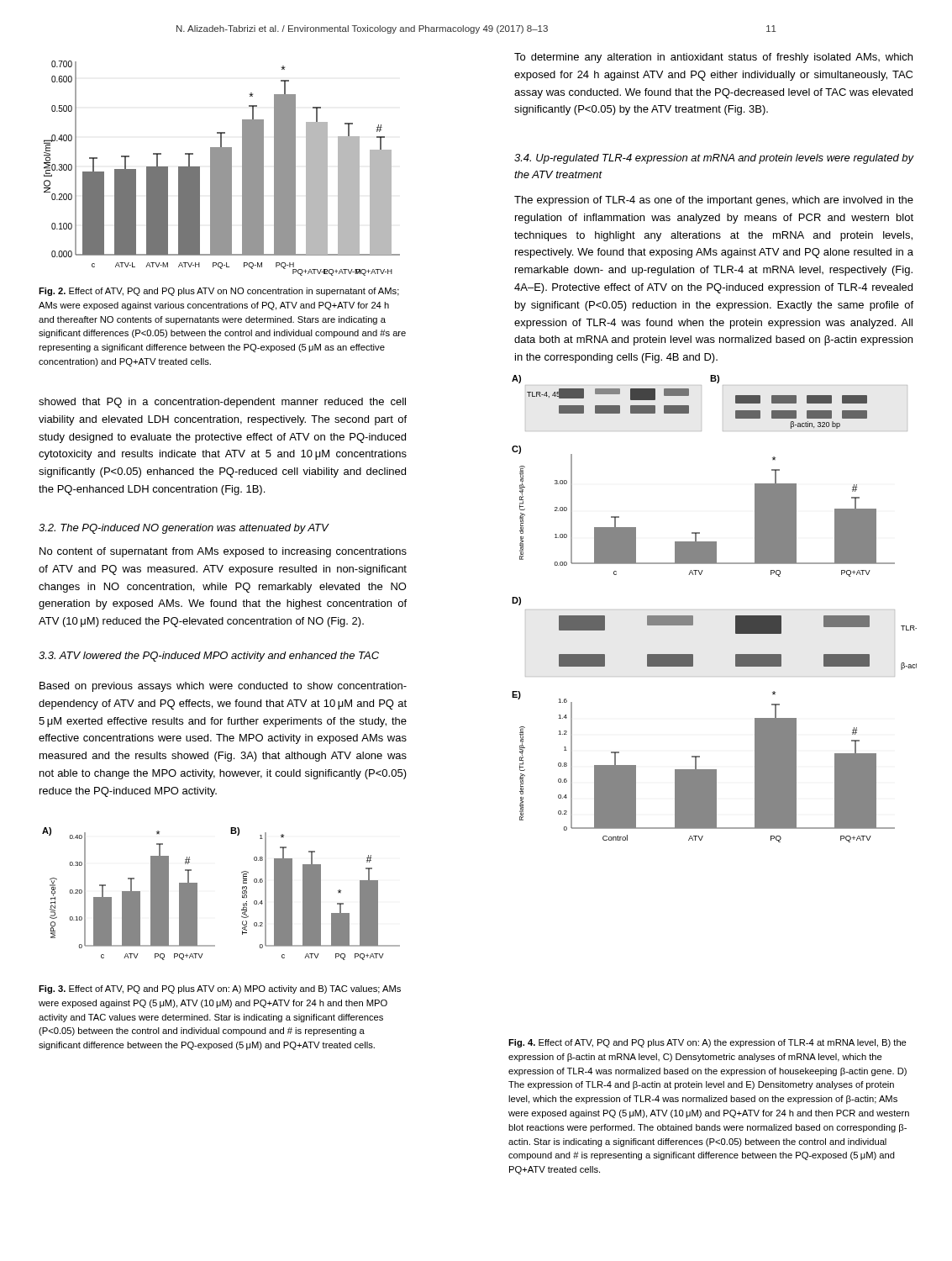Image resolution: width=952 pixels, height=1261 pixels.
Task: Select the element starting "Based on previous"
Action: pyautogui.click(x=223, y=738)
